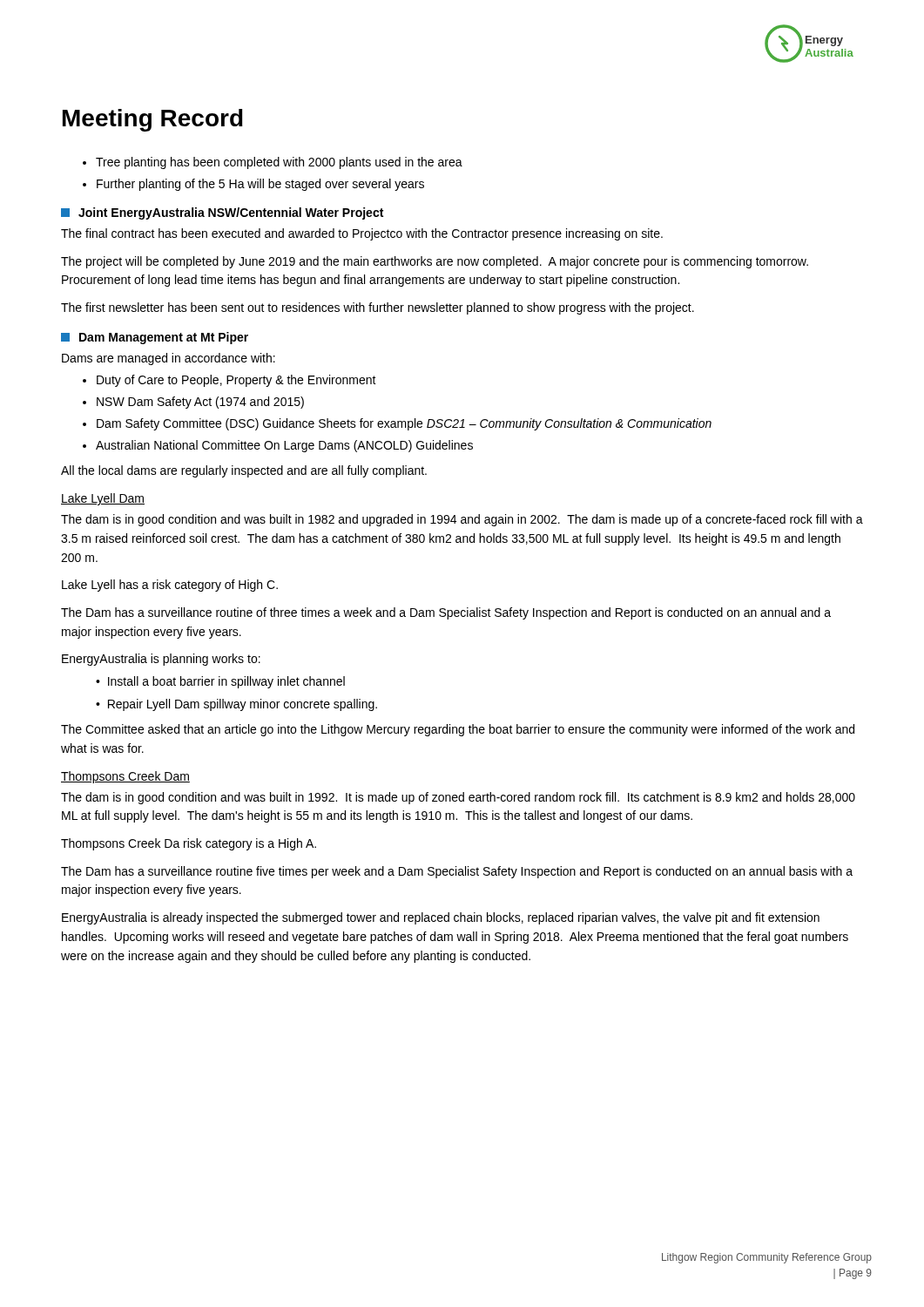Find "Meeting Record" on this page
Screen dimensions: 1307x924
[152, 118]
